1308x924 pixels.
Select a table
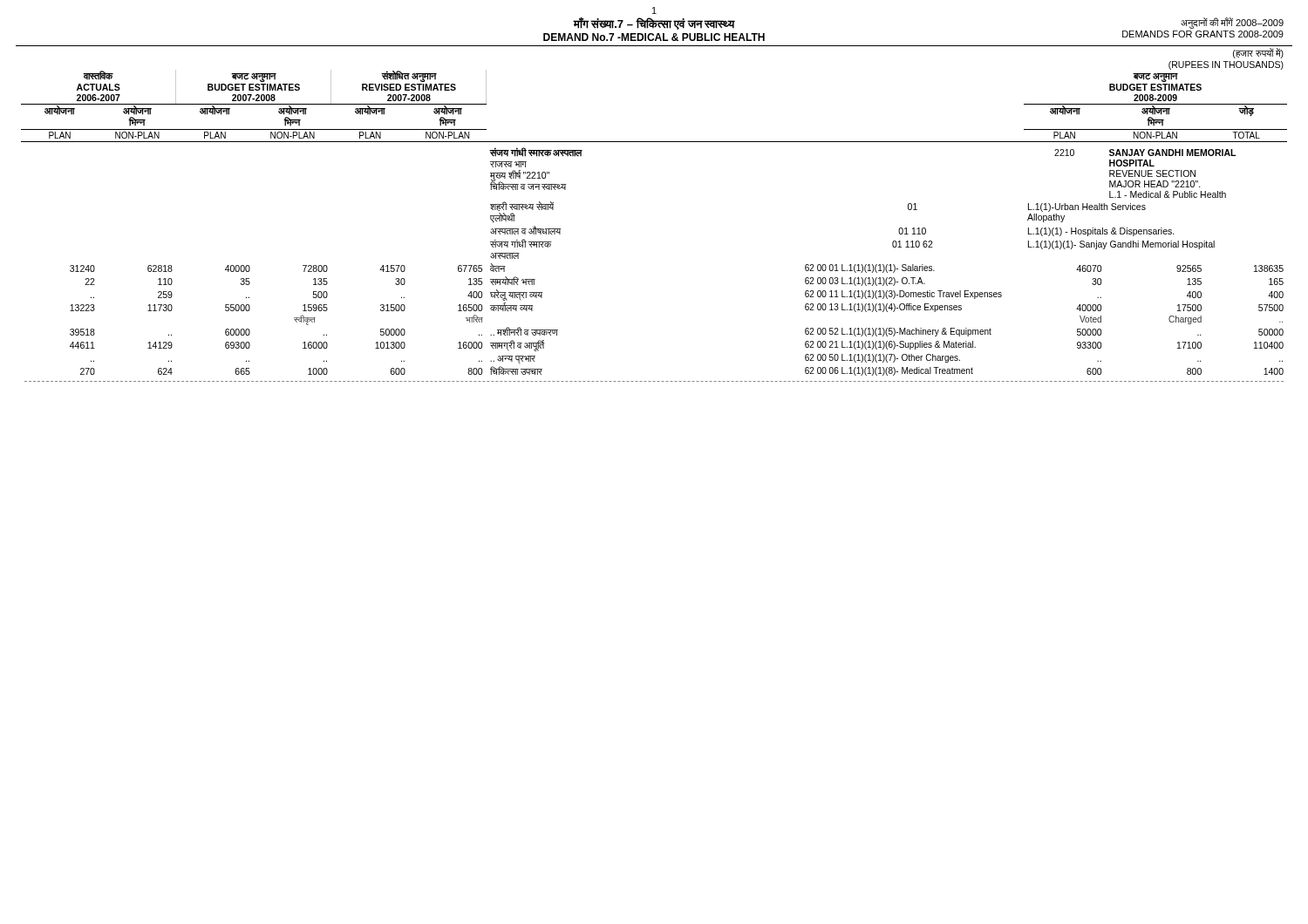click(x=654, y=227)
